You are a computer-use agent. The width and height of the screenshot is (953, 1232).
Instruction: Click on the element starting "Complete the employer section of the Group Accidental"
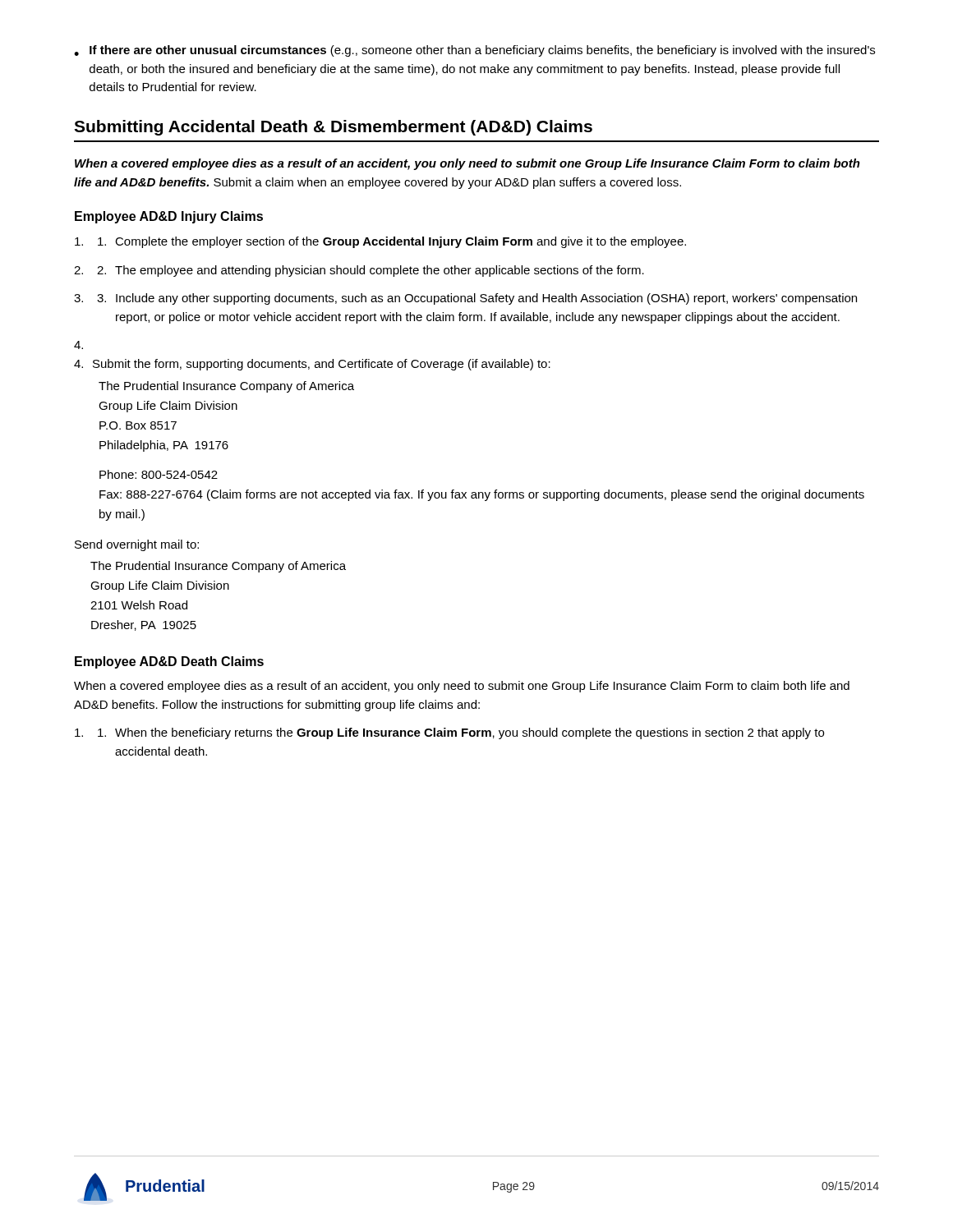(392, 242)
